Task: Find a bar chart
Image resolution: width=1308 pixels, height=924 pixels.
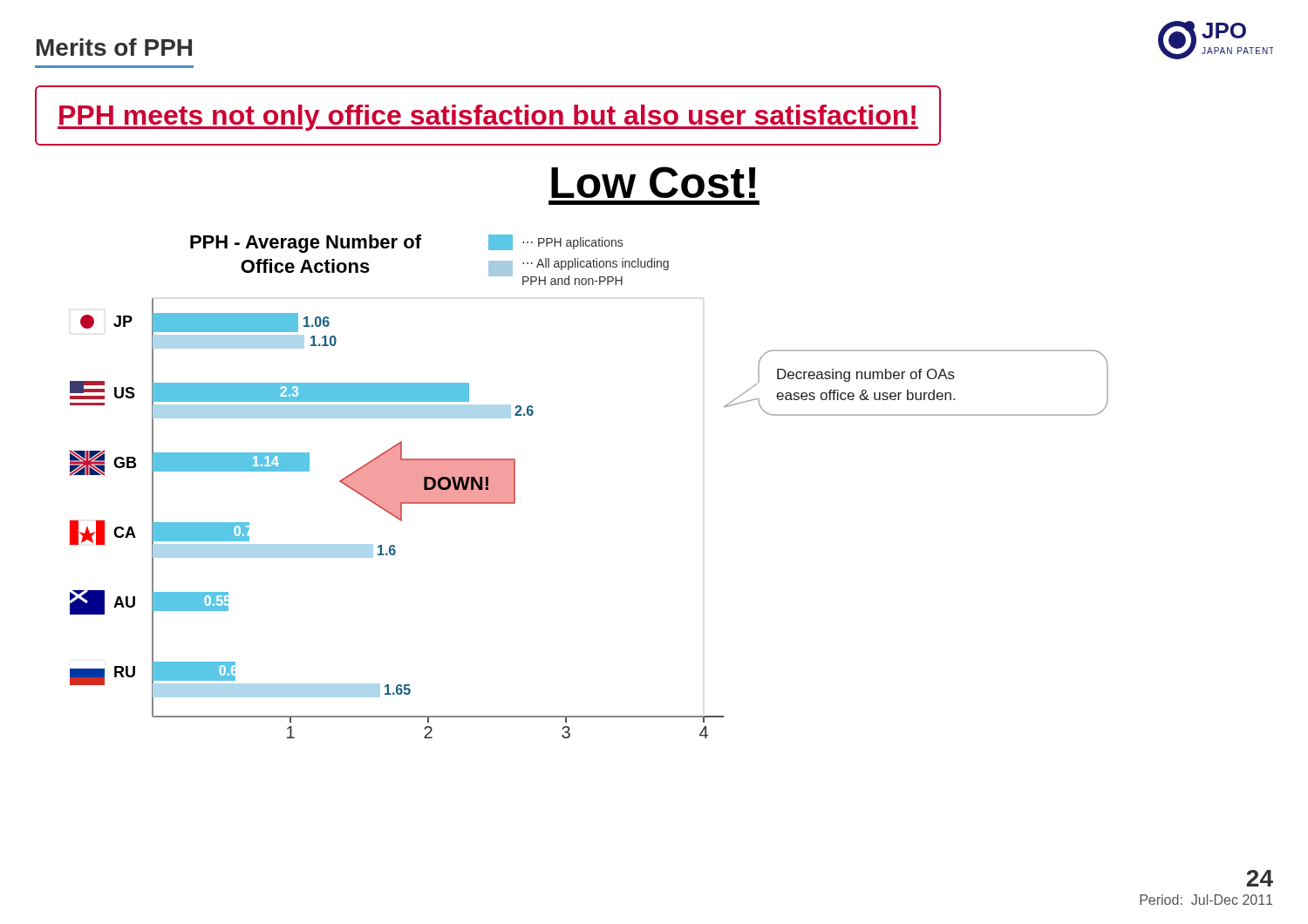Action: click(654, 496)
